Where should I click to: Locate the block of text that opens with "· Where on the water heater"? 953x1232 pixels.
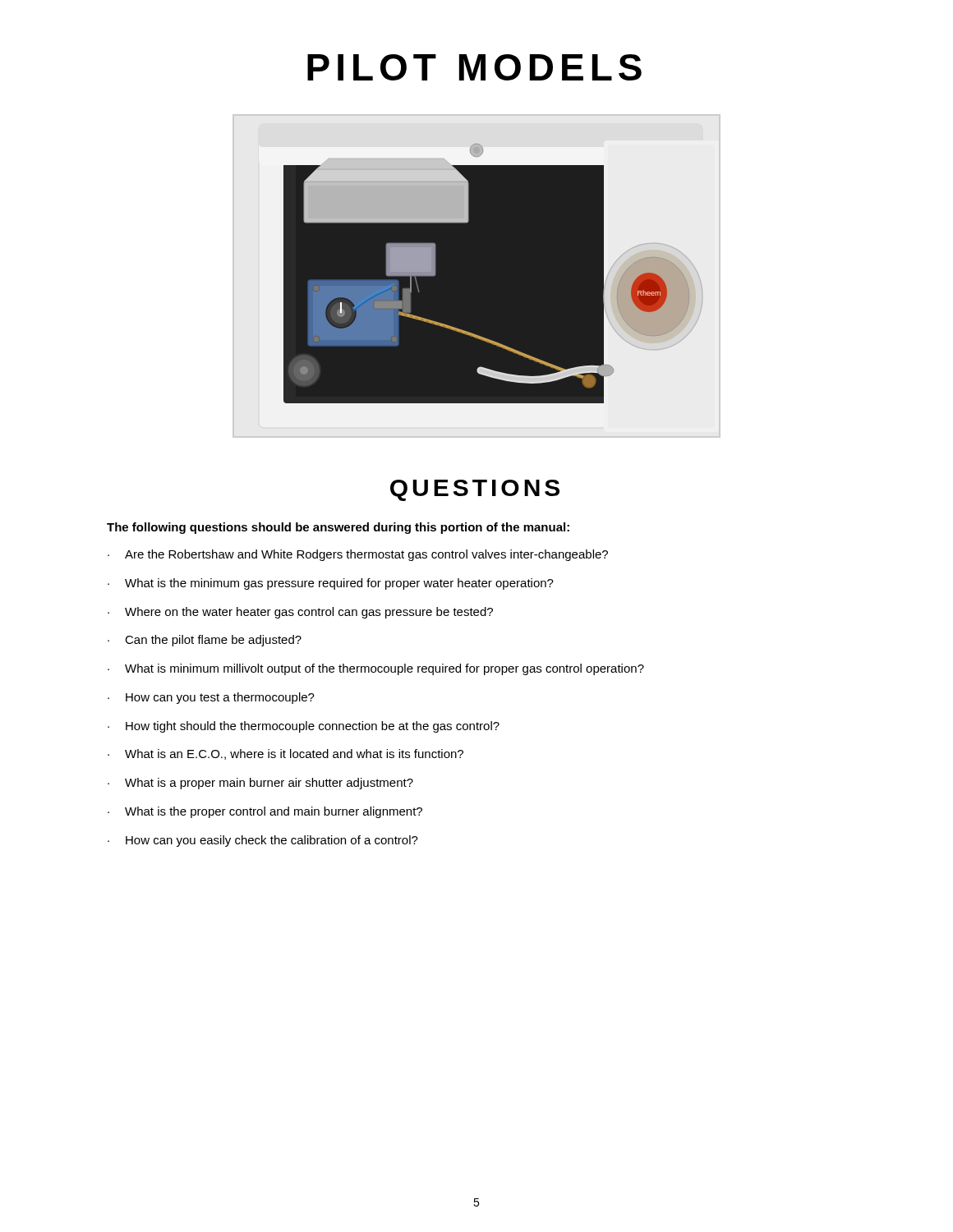coord(300,611)
